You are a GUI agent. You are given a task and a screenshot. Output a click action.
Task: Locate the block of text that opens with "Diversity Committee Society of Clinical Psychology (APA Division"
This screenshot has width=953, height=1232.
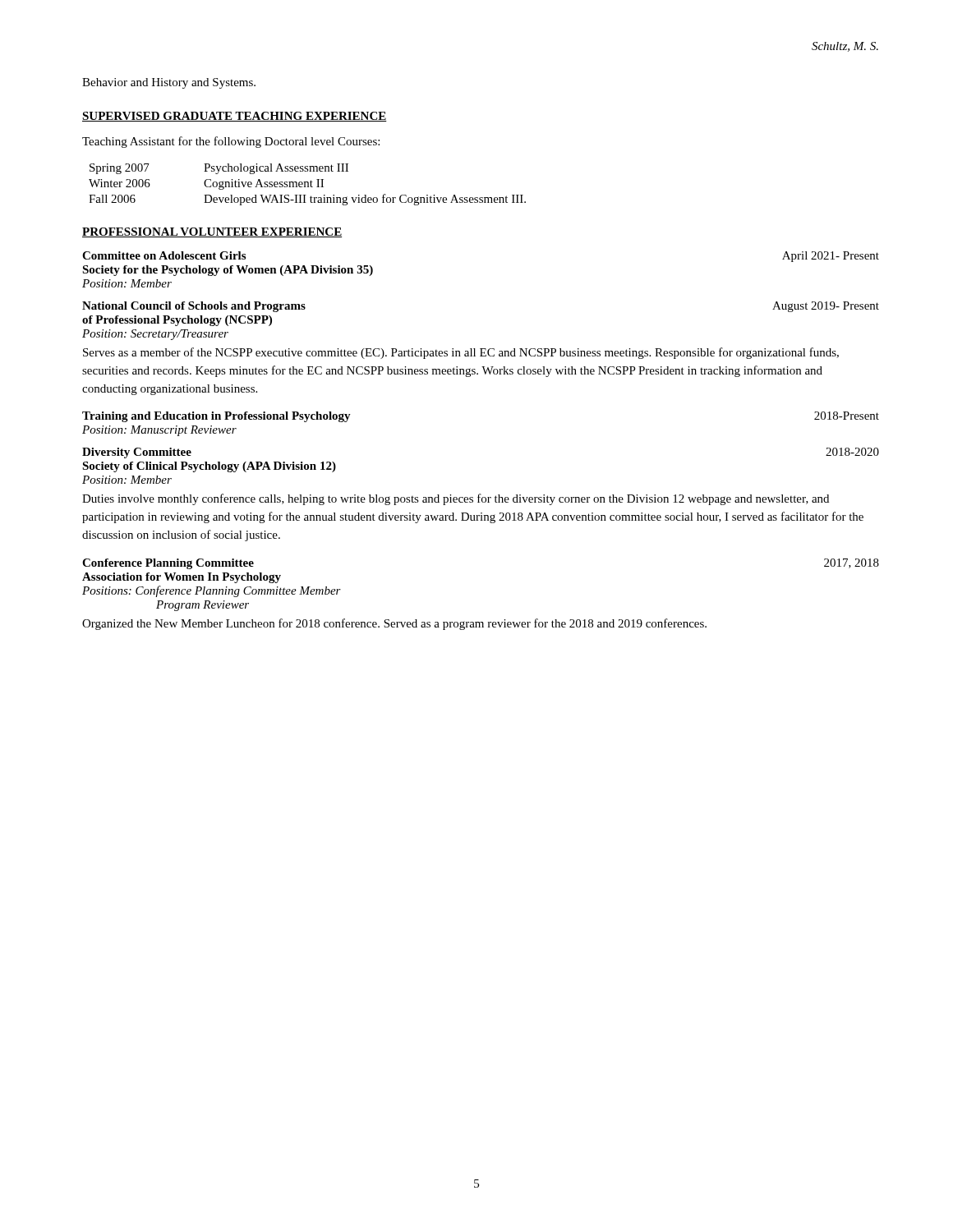coord(481,495)
